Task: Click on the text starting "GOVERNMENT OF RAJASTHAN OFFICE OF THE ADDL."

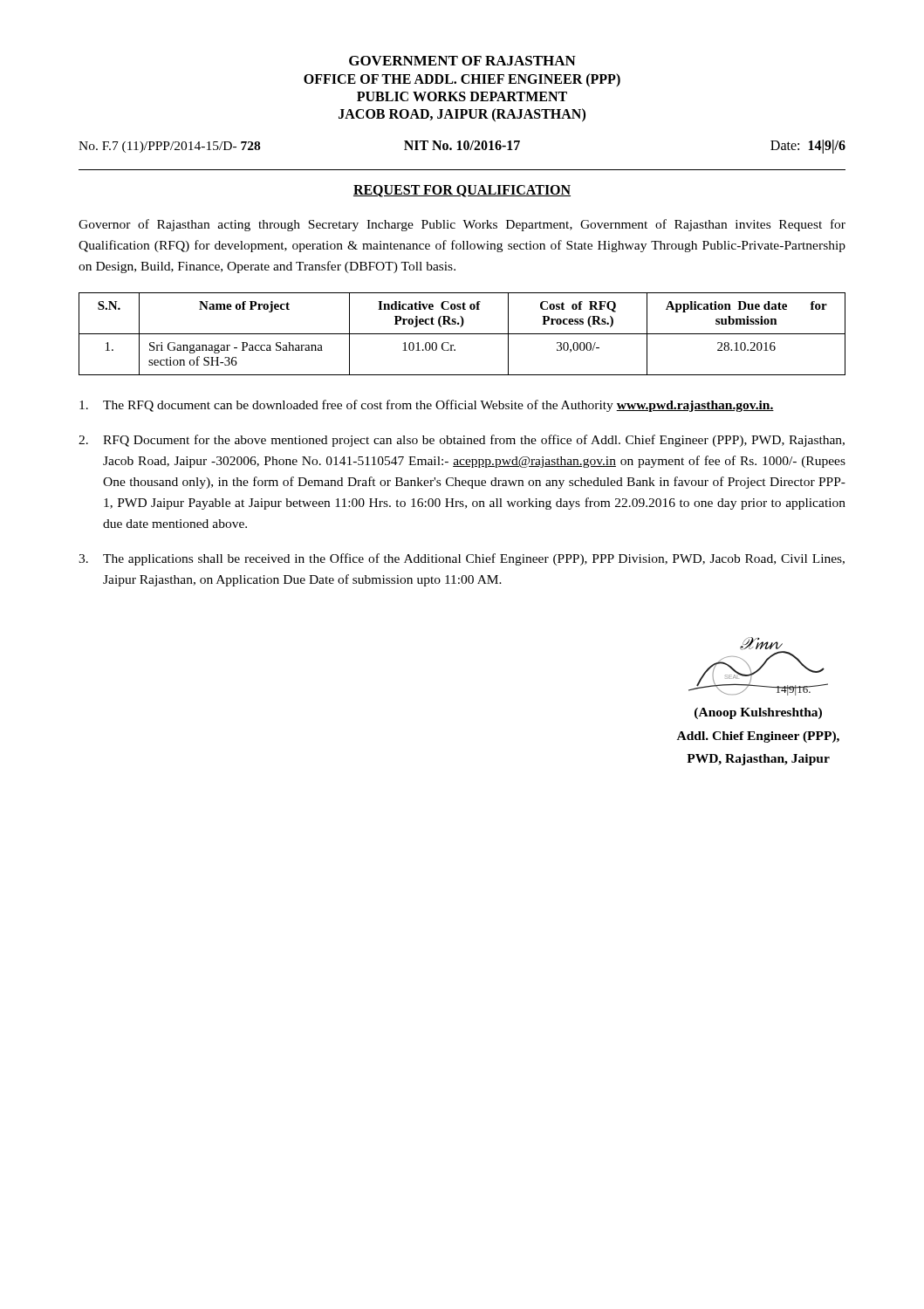Action: tap(462, 87)
